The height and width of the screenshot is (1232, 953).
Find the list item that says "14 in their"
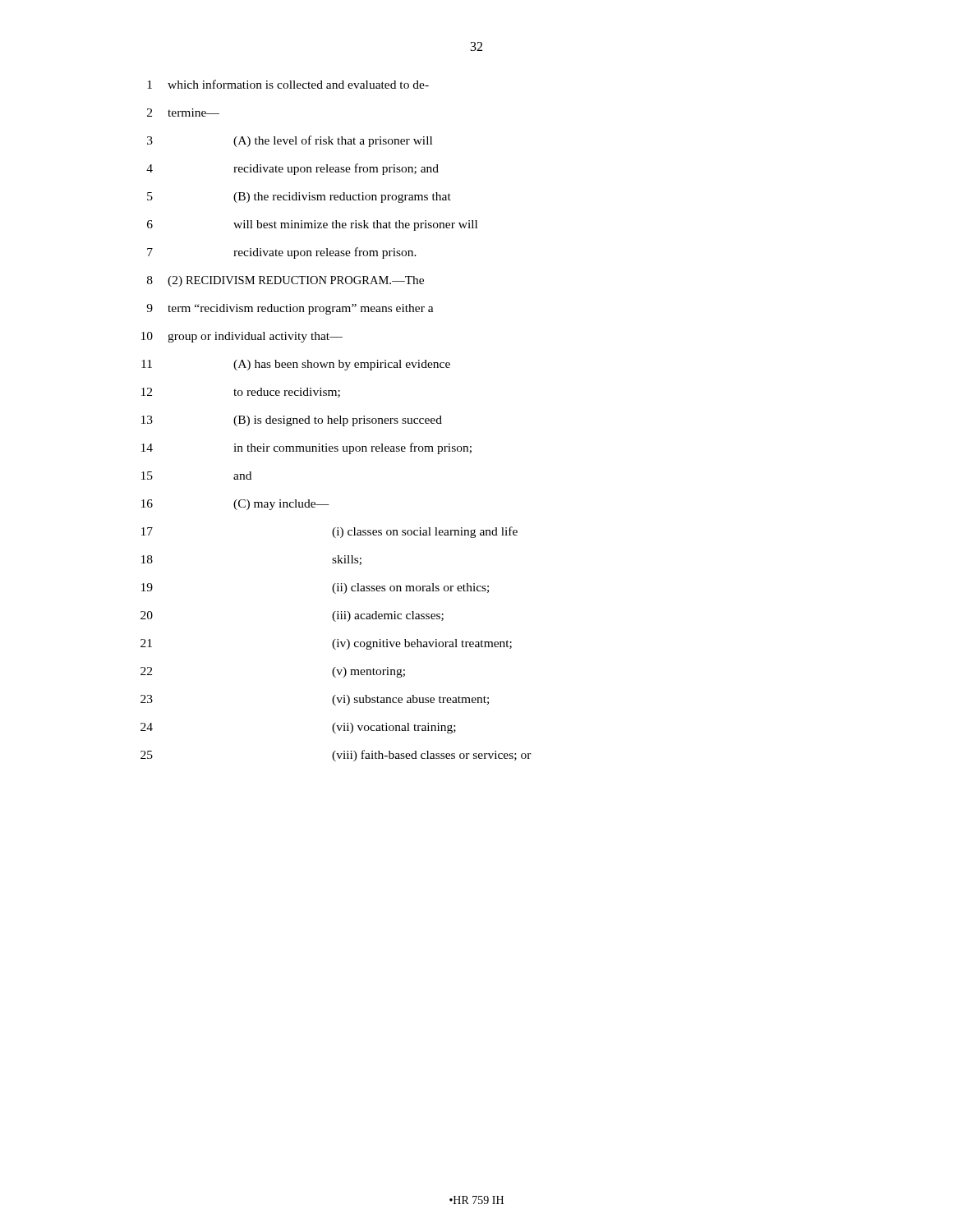(306, 448)
